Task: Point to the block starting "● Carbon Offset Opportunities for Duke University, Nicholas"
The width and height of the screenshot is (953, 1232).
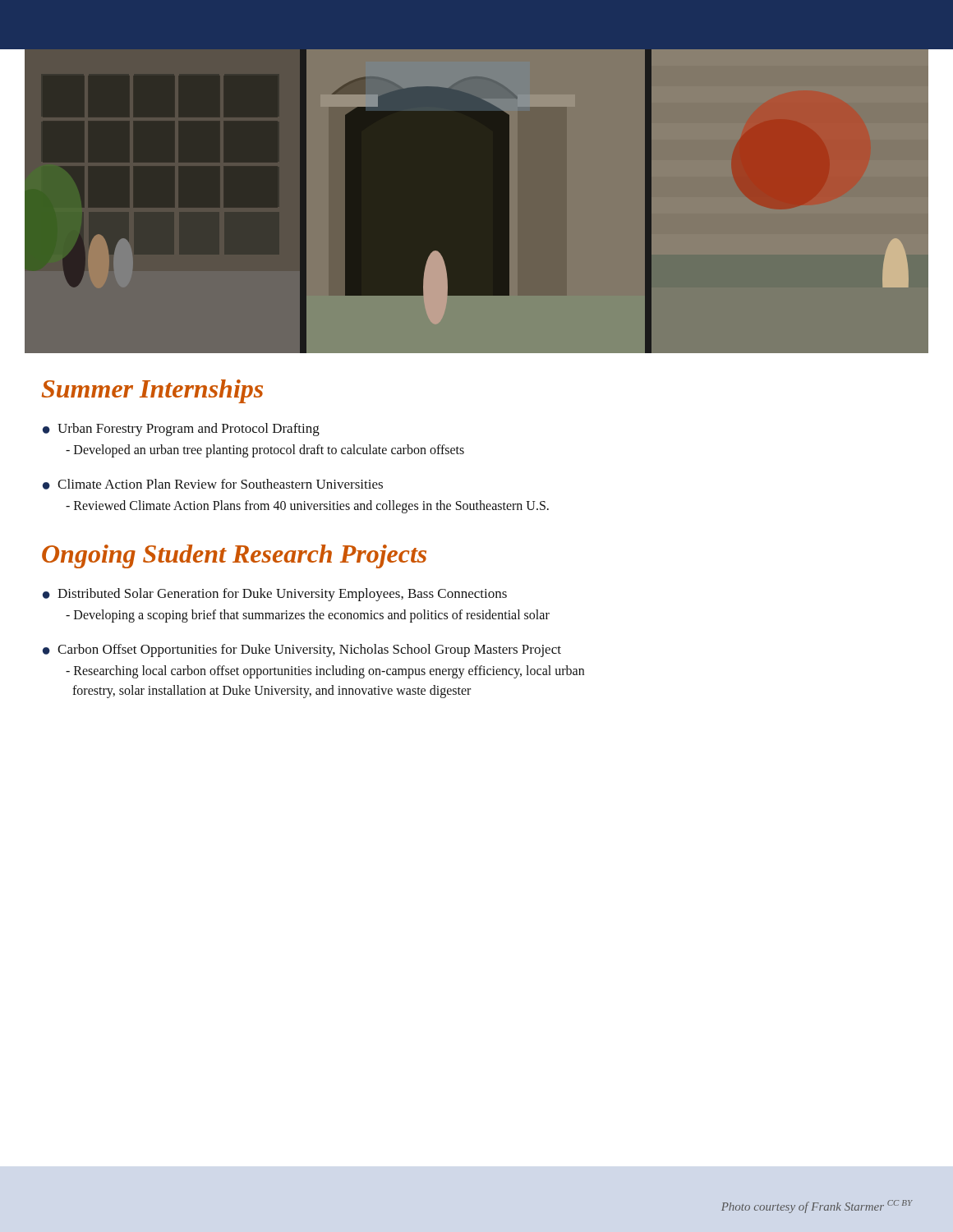Action: (x=476, y=670)
